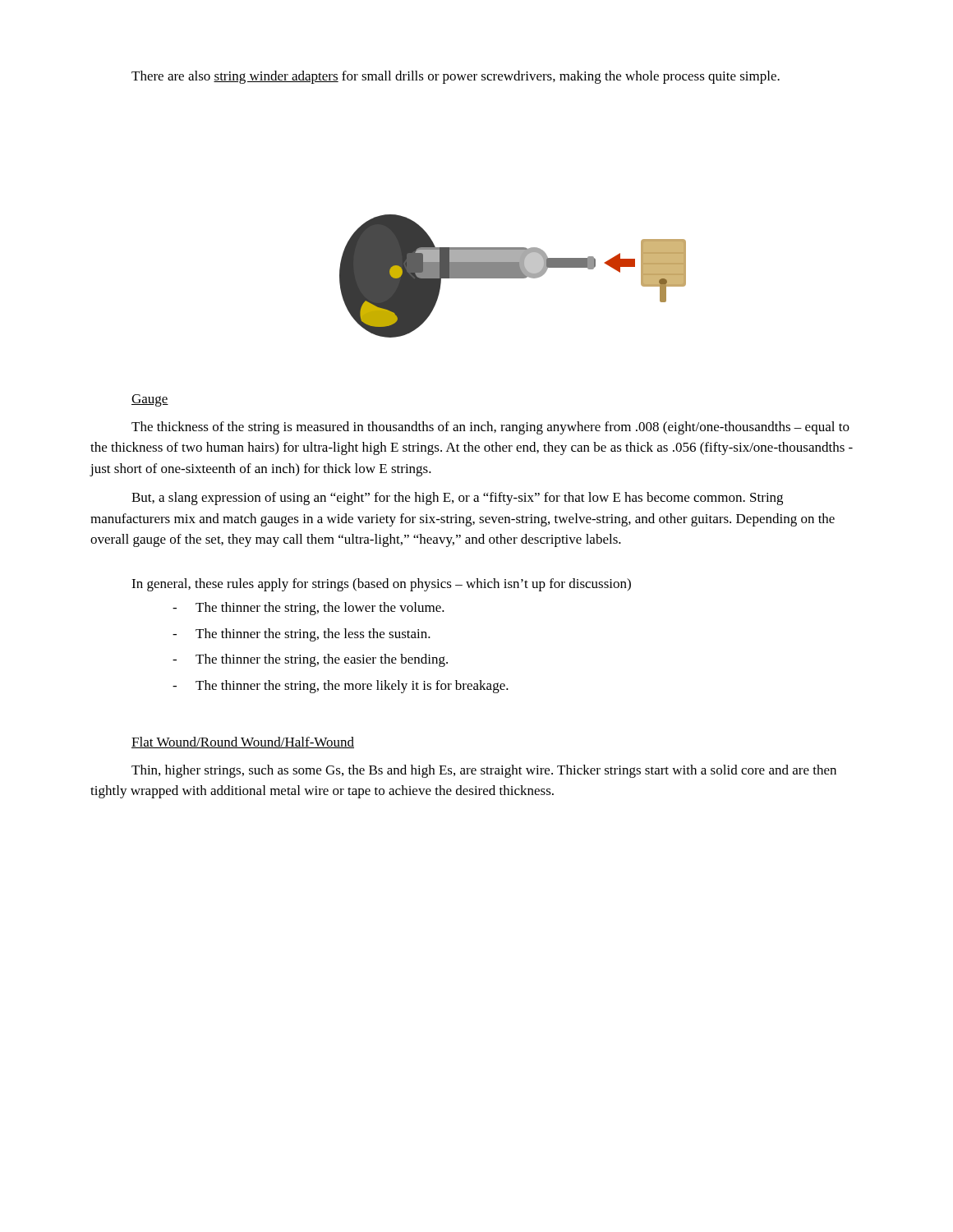Click on the text block that reads "There are also string winder adapters for"
The height and width of the screenshot is (1232, 953).
click(x=456, y=76)
